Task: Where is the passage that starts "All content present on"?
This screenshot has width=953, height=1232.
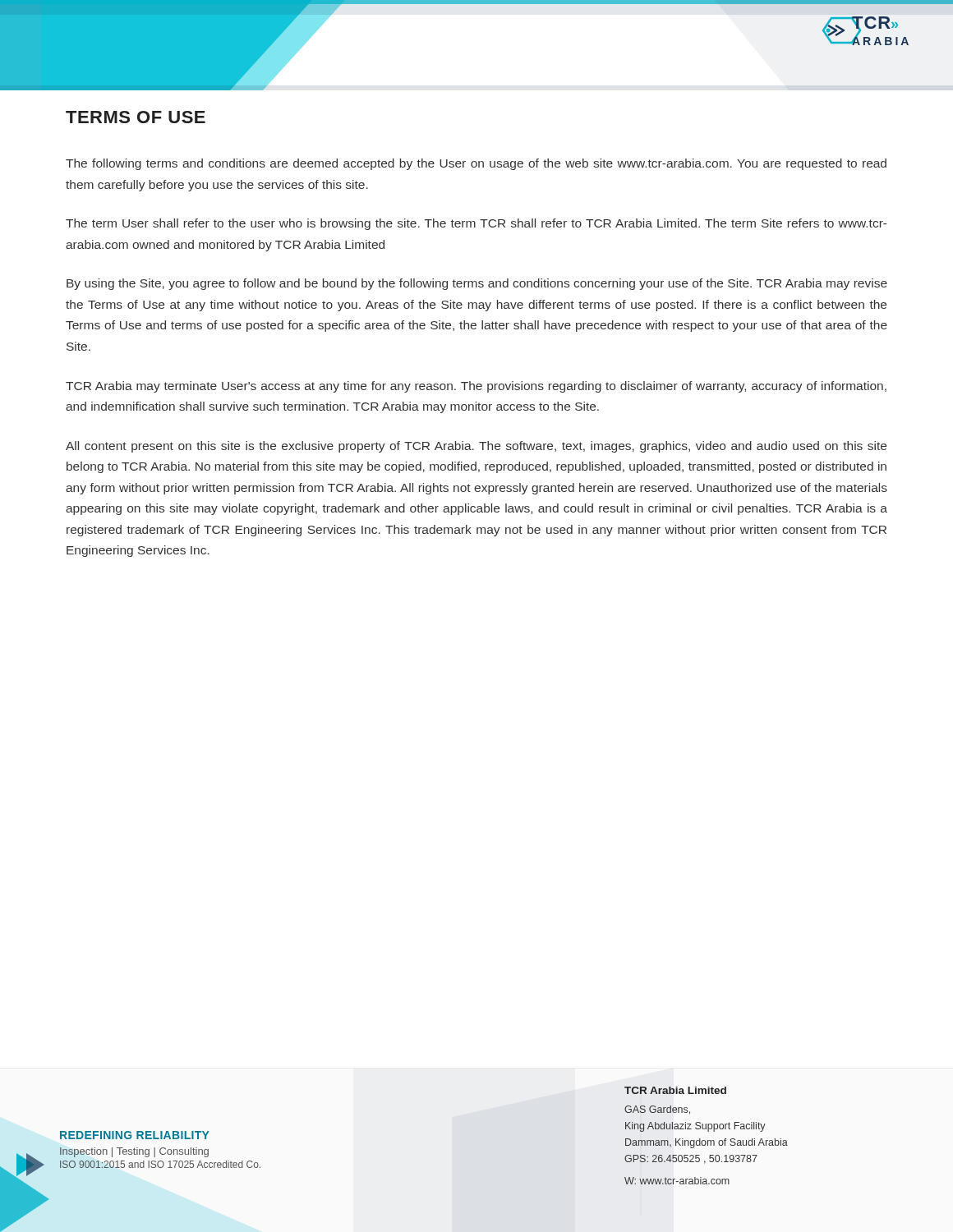Action: tap(476, 498)
